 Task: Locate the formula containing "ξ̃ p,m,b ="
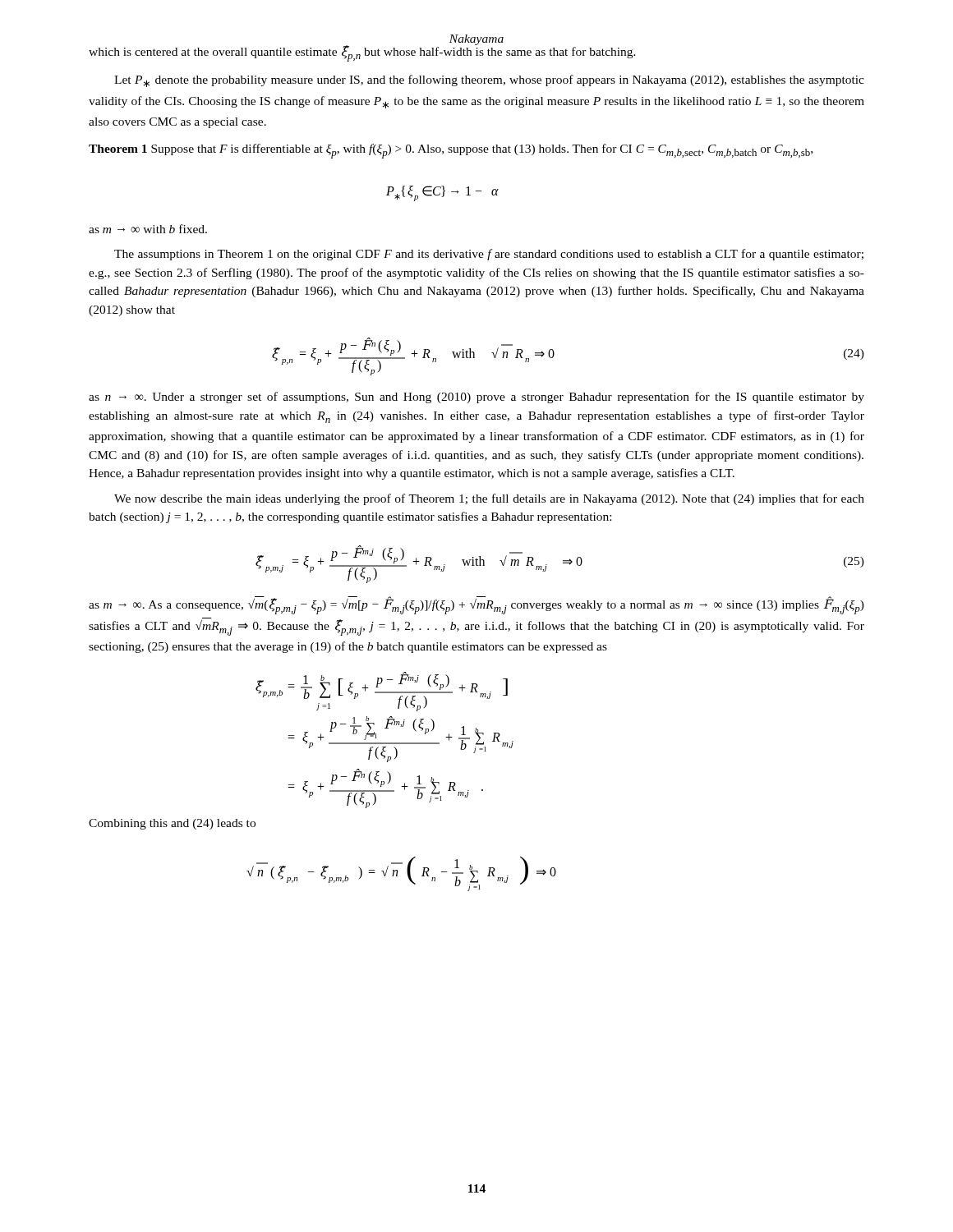coord(476,735)
